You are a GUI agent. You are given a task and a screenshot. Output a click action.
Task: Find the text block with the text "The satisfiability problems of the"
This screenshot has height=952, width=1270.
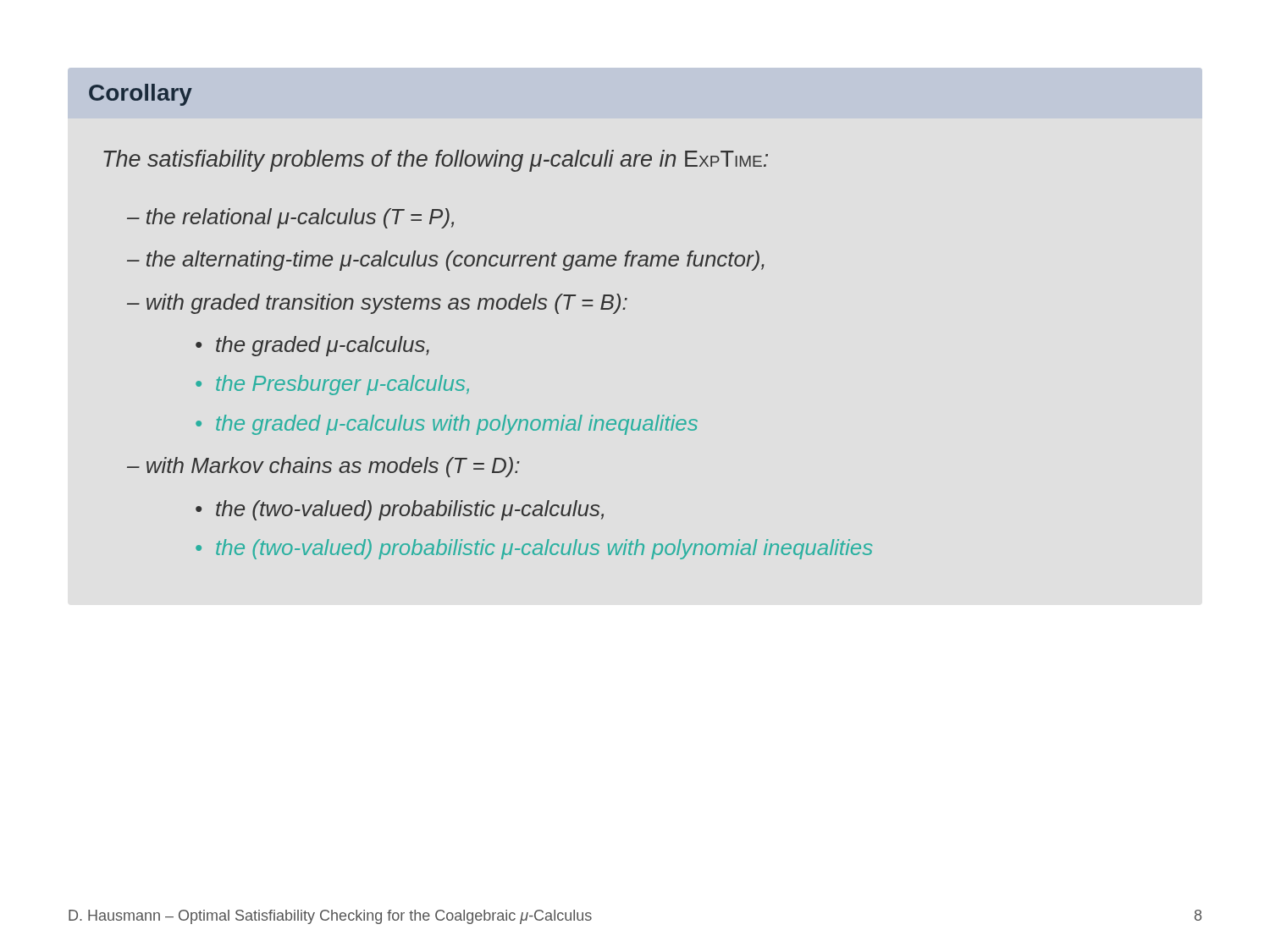[x=435, y=159]
